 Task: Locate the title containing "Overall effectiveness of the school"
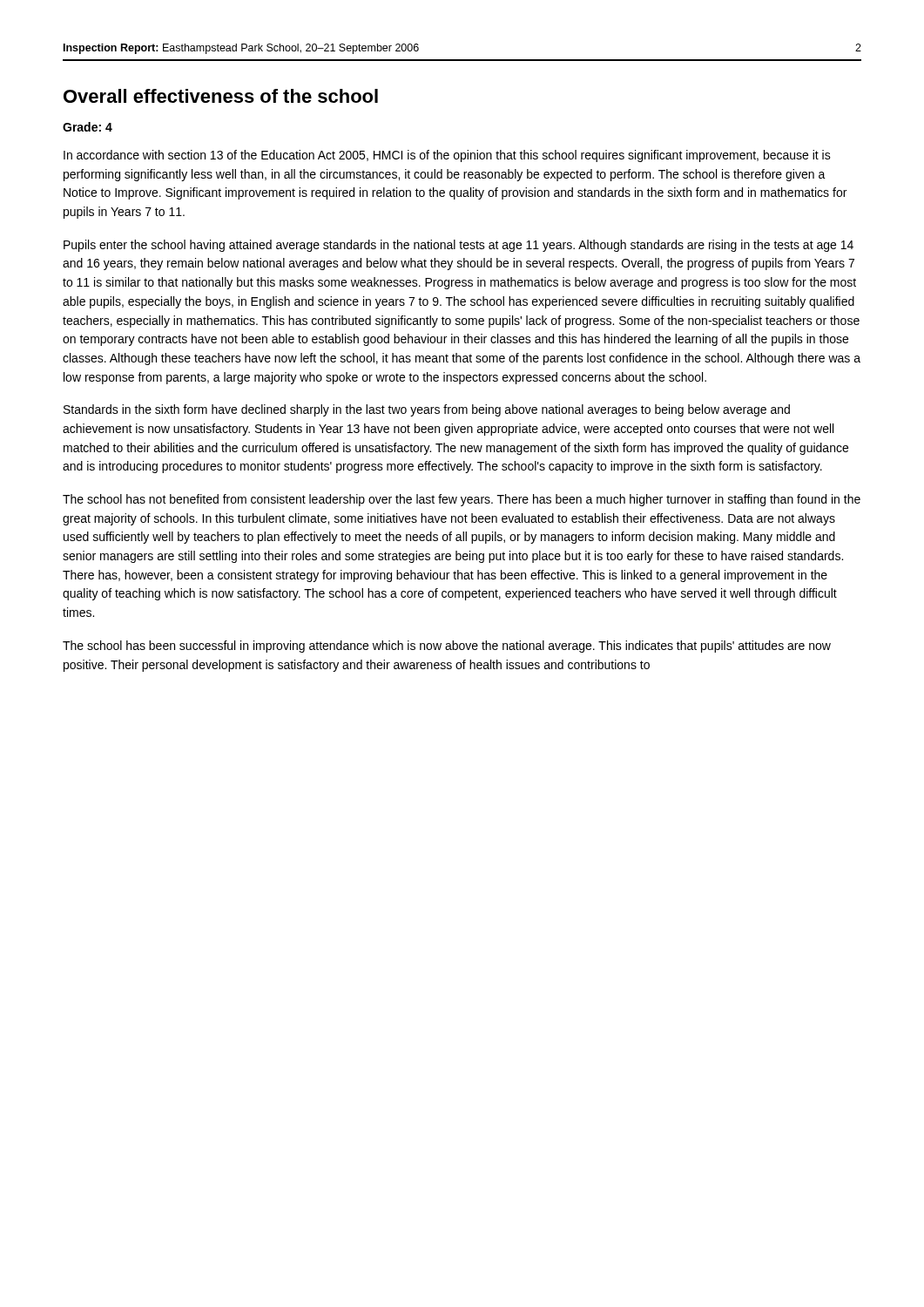pyautogui.click(x=221, y=96)
